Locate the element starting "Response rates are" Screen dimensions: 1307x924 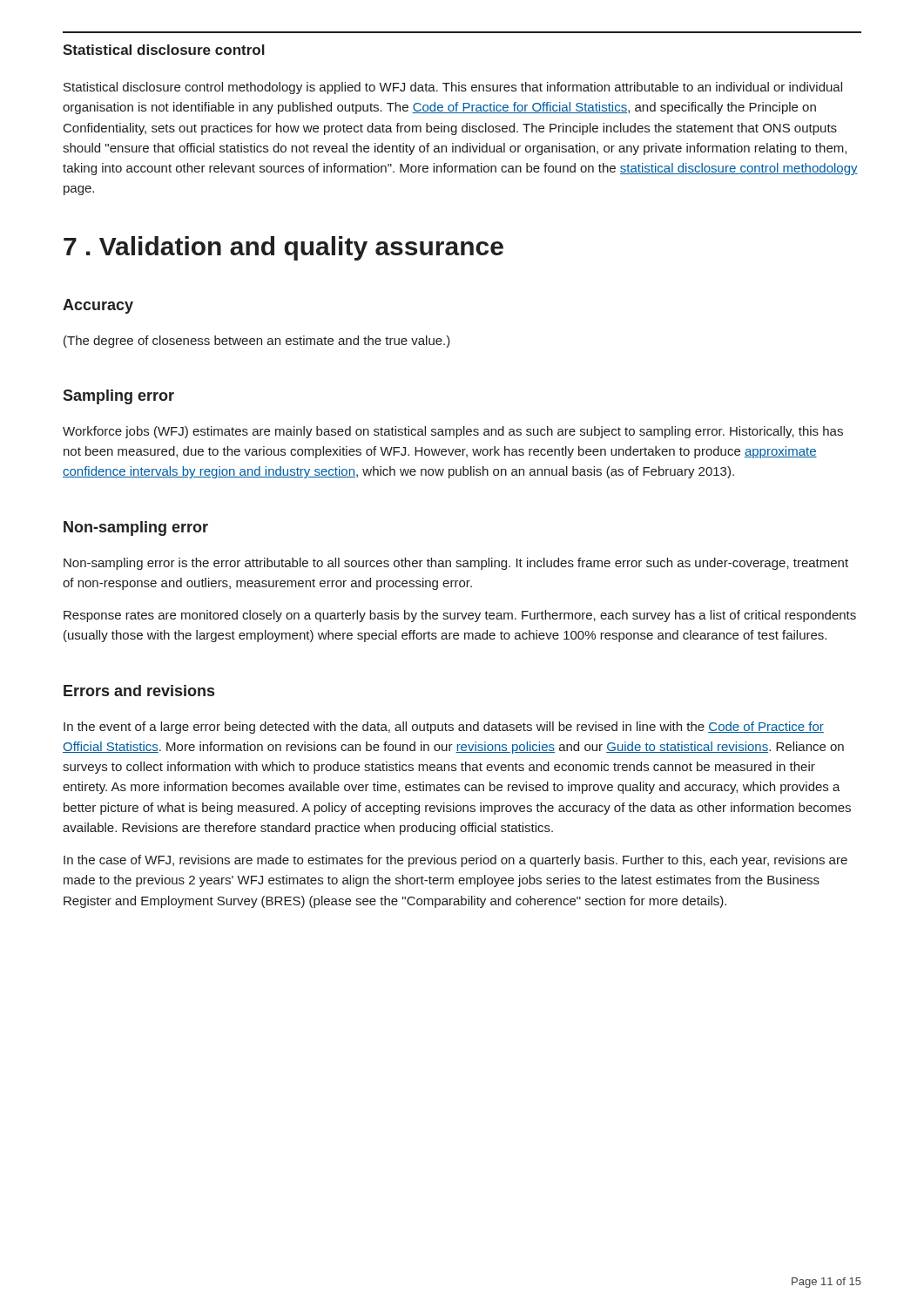pyautogui.click(x=460, y=625)
